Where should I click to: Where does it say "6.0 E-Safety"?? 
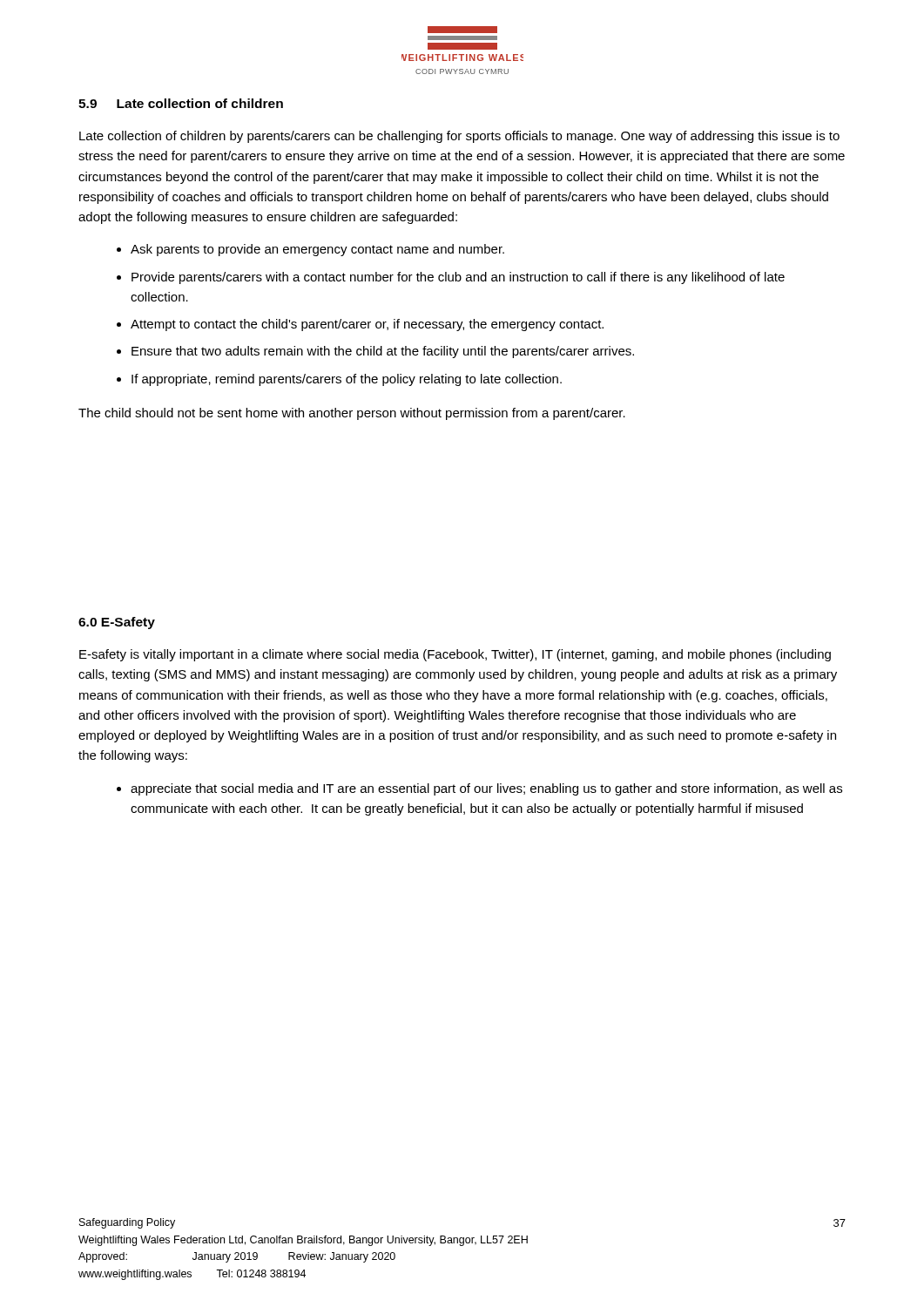tap(117, 622)
